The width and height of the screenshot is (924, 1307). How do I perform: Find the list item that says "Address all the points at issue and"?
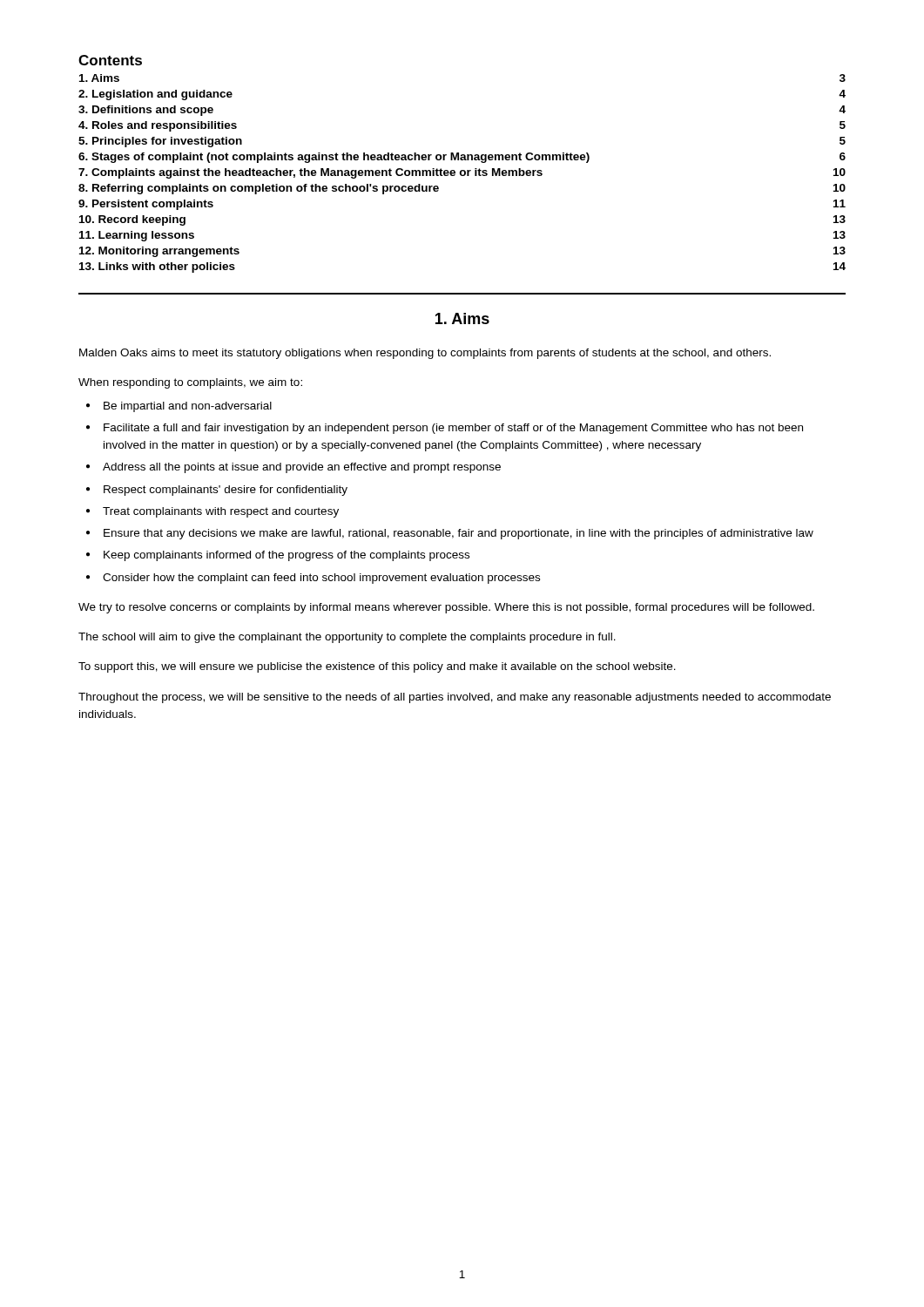(302, 467)
